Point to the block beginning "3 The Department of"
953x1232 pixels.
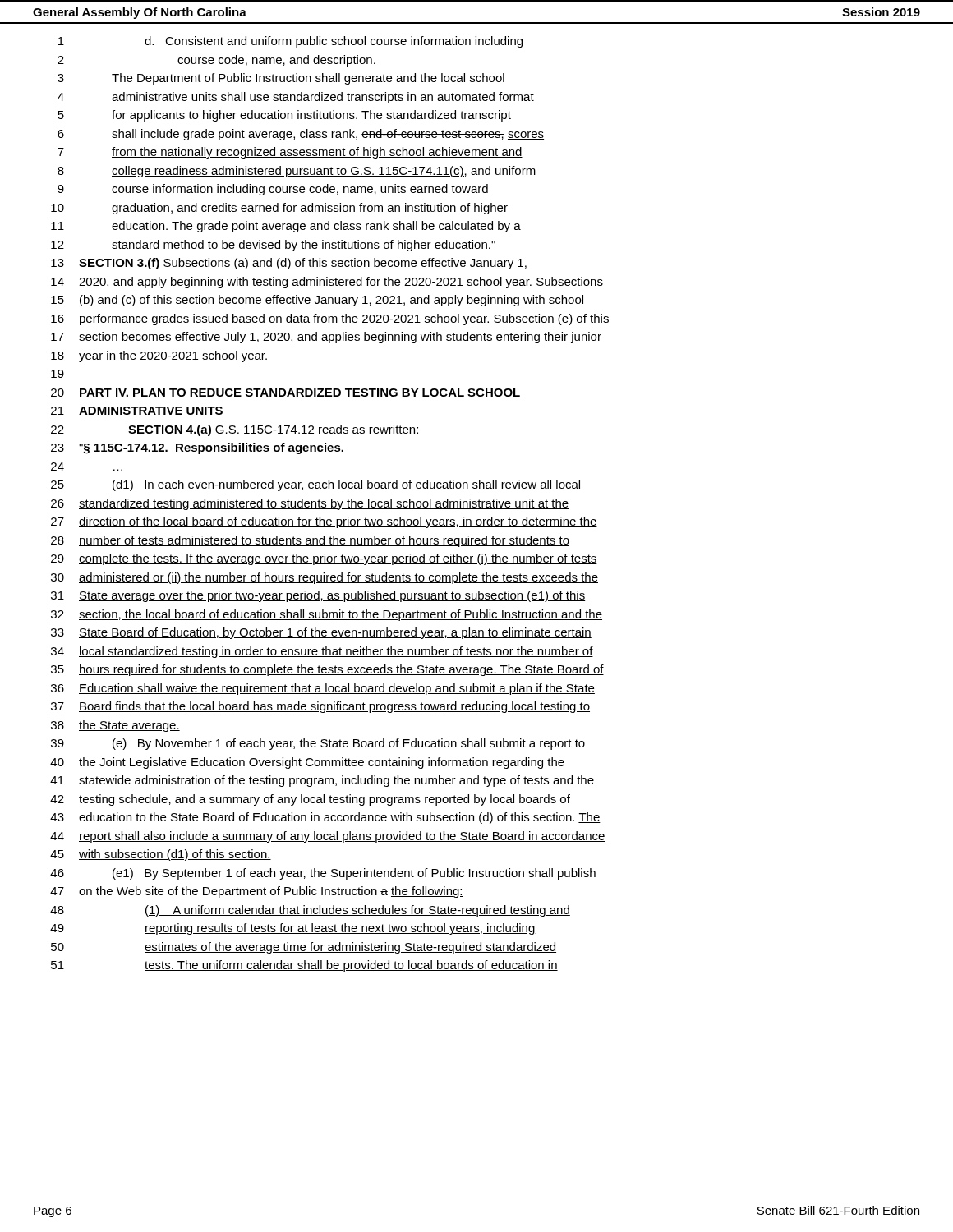pos(476,161)
